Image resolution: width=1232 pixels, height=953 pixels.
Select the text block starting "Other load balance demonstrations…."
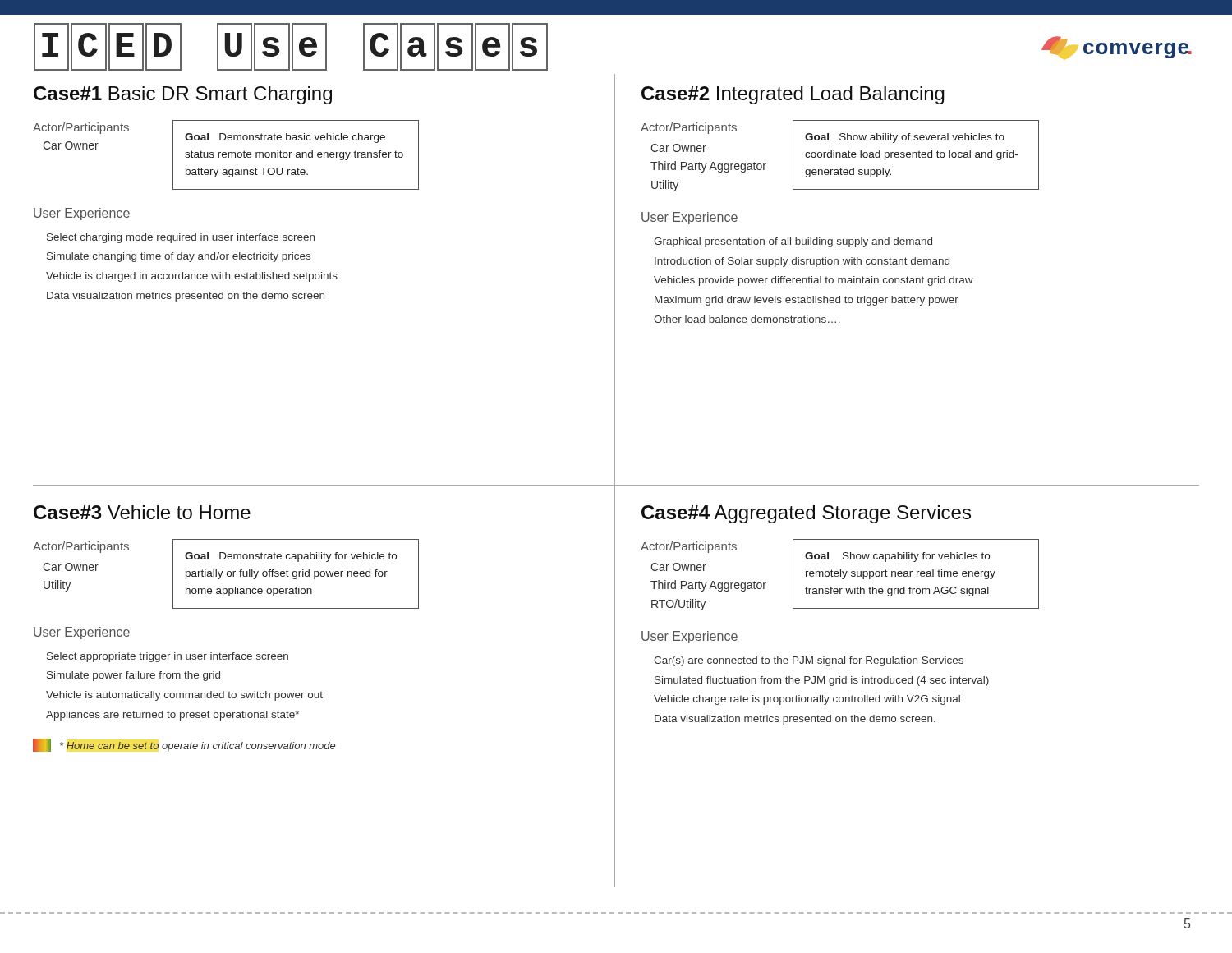pos(747,319)
